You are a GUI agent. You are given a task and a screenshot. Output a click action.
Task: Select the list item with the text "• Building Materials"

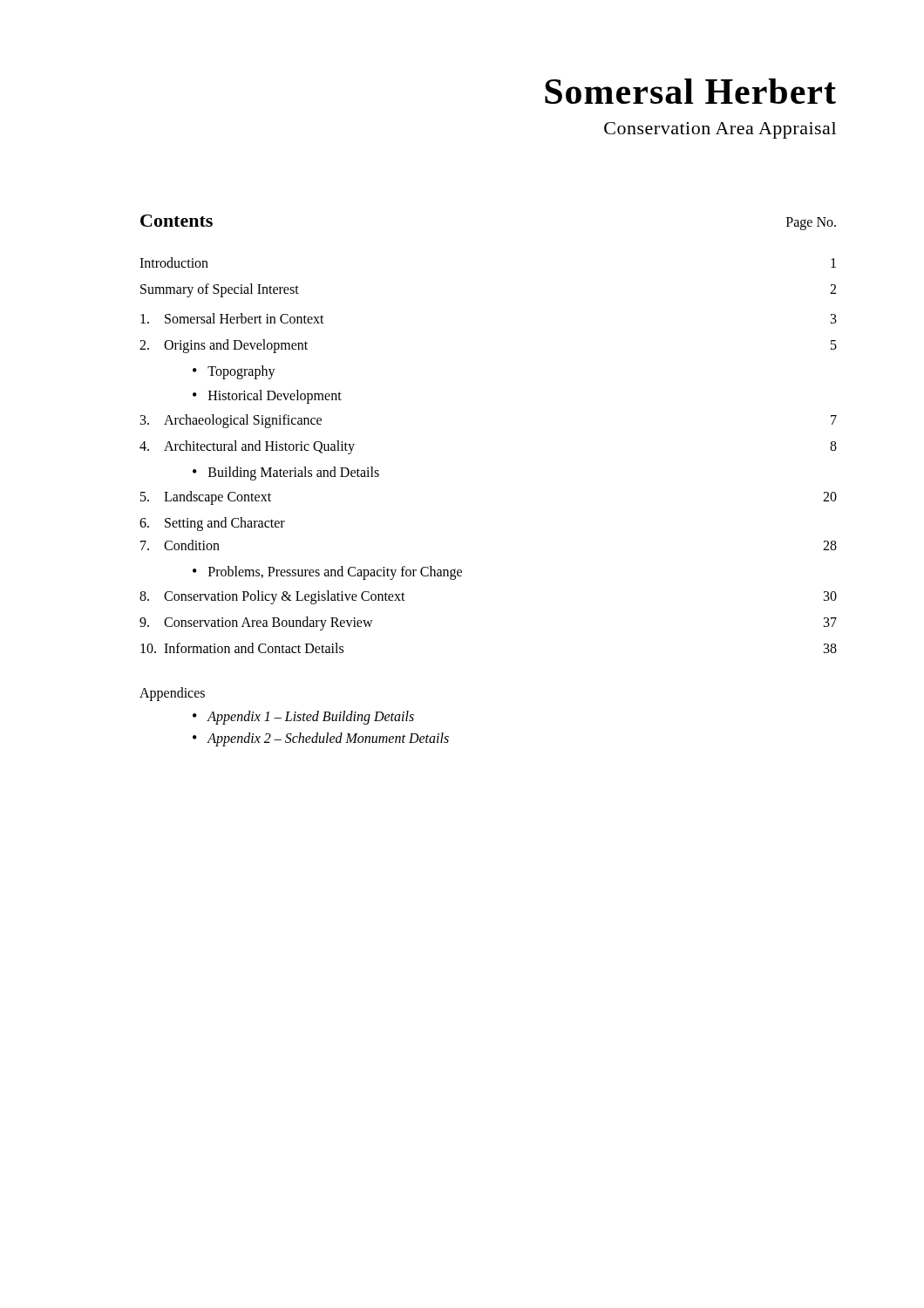(x=286, y=473)
